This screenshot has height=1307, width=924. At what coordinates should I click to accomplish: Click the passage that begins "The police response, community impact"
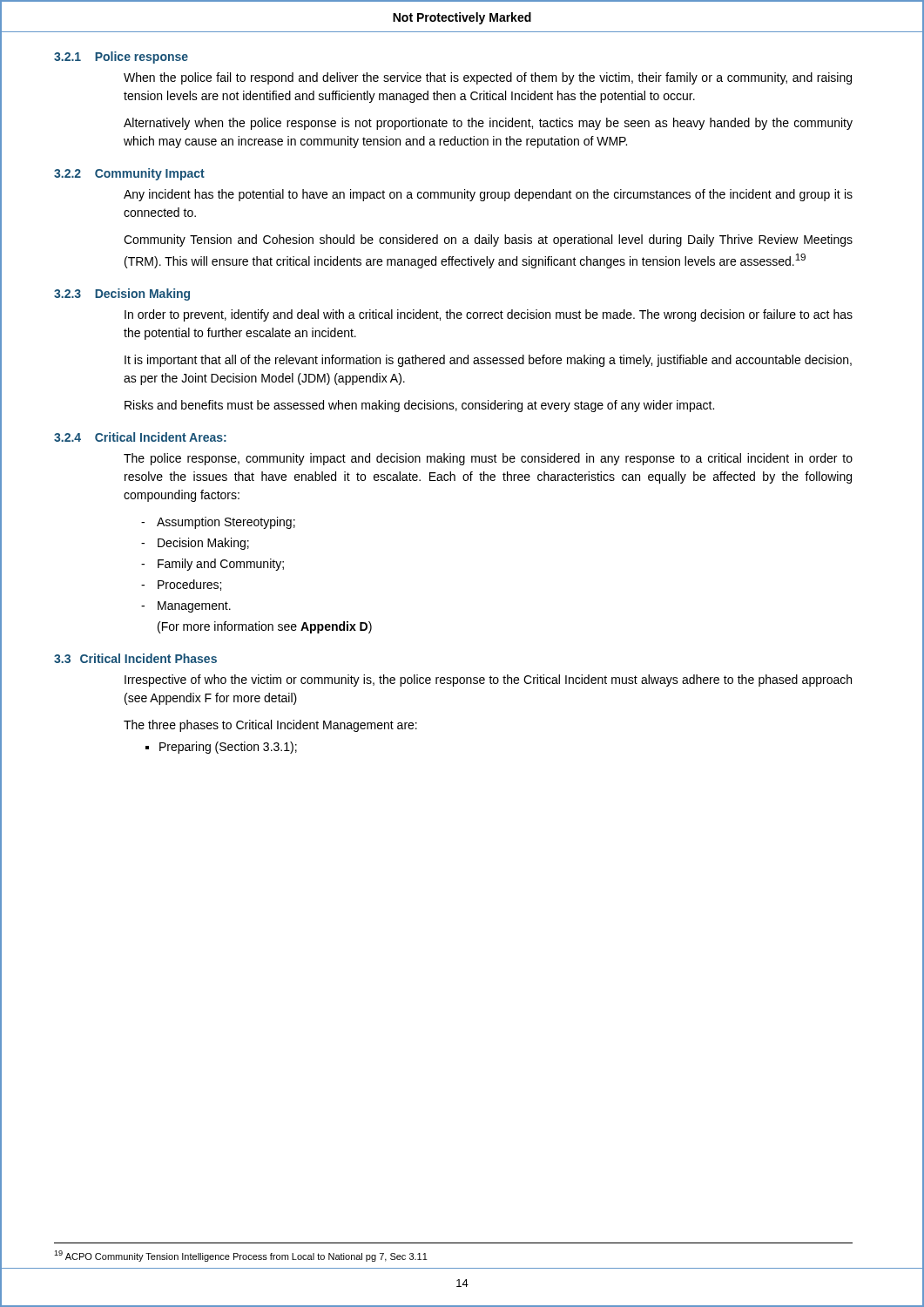click(488, 476)
